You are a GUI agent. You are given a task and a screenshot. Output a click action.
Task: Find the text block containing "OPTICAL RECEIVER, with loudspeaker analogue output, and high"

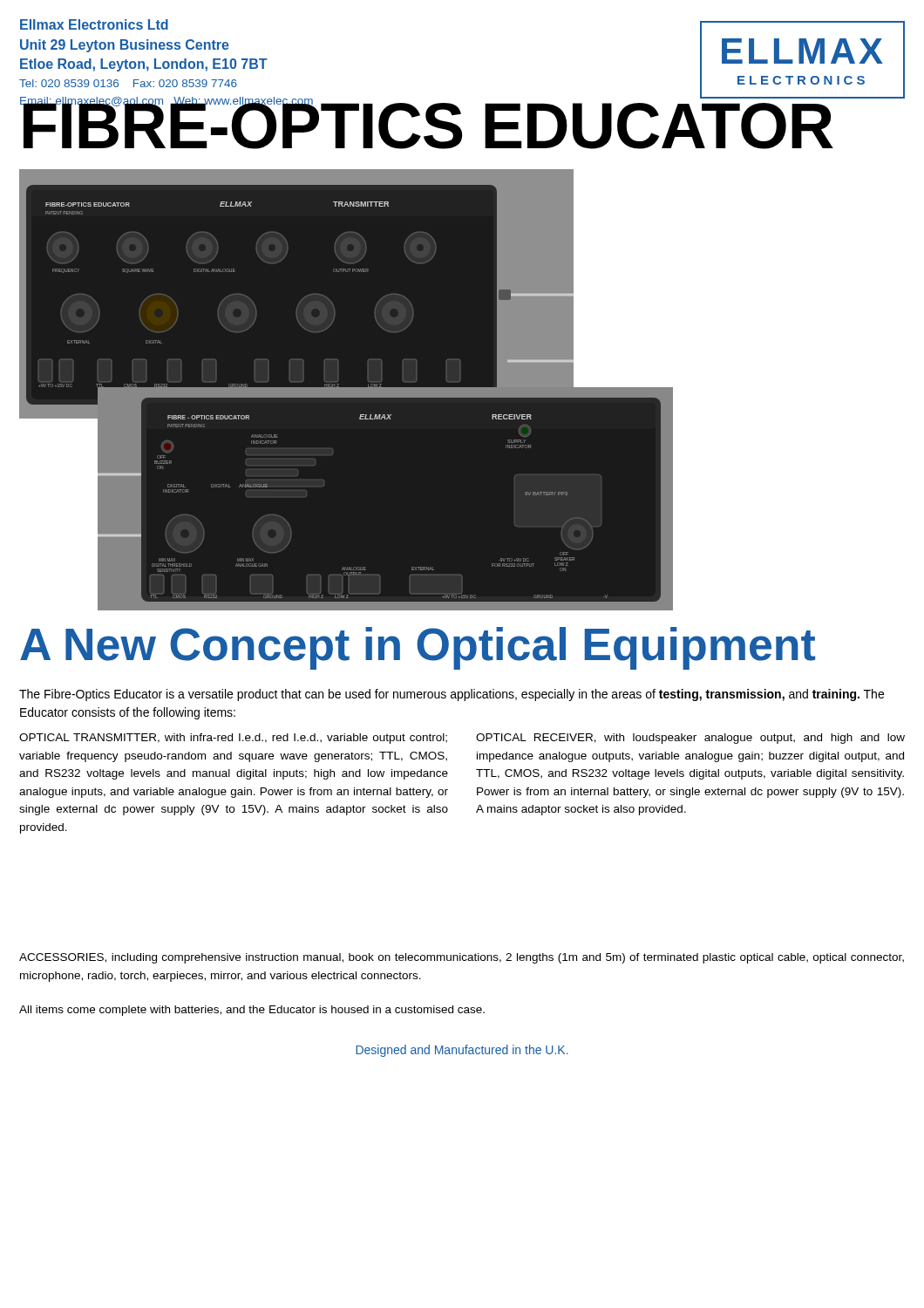coord(690,773)
